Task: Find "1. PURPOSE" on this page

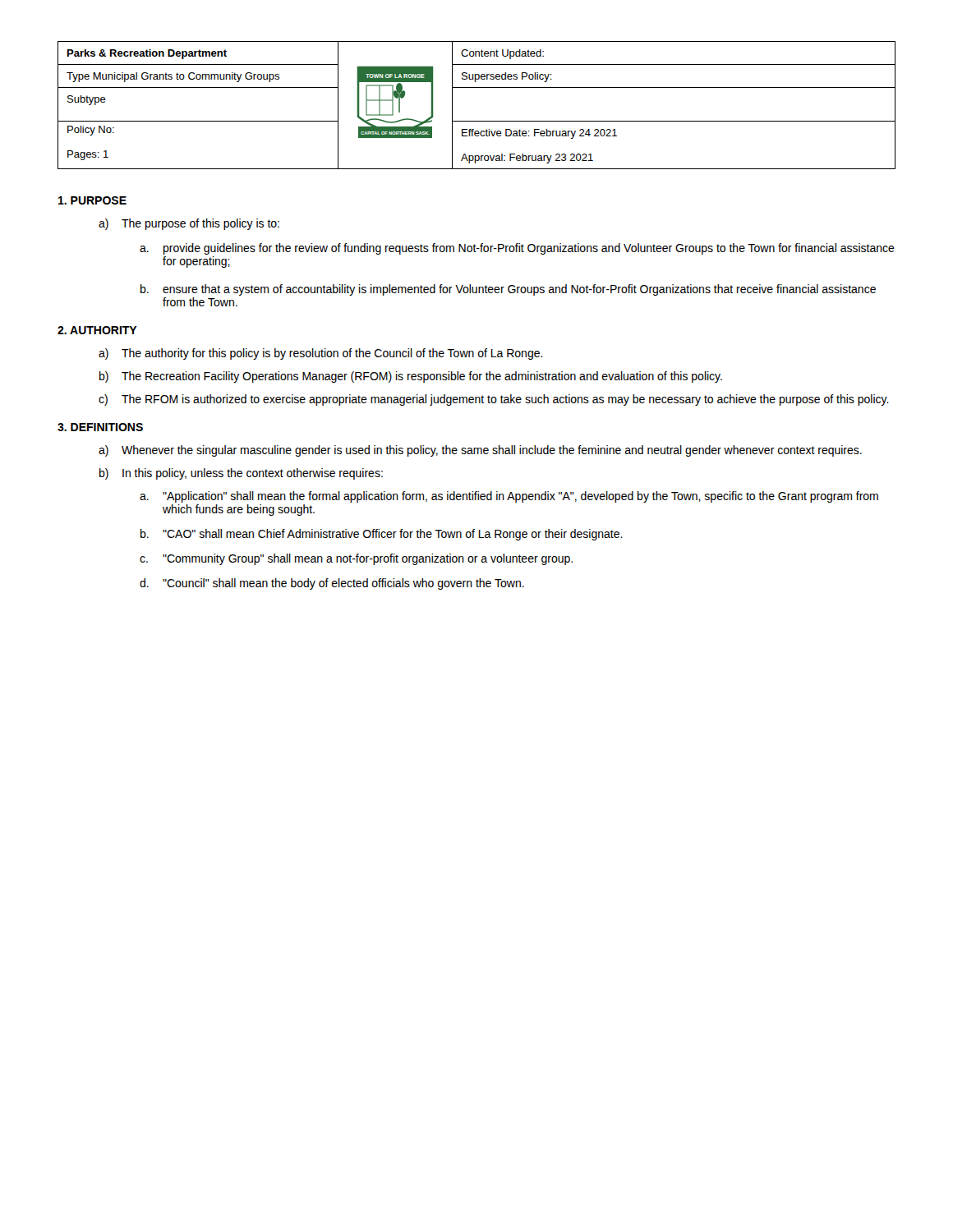Action: (x=92, y=200)
